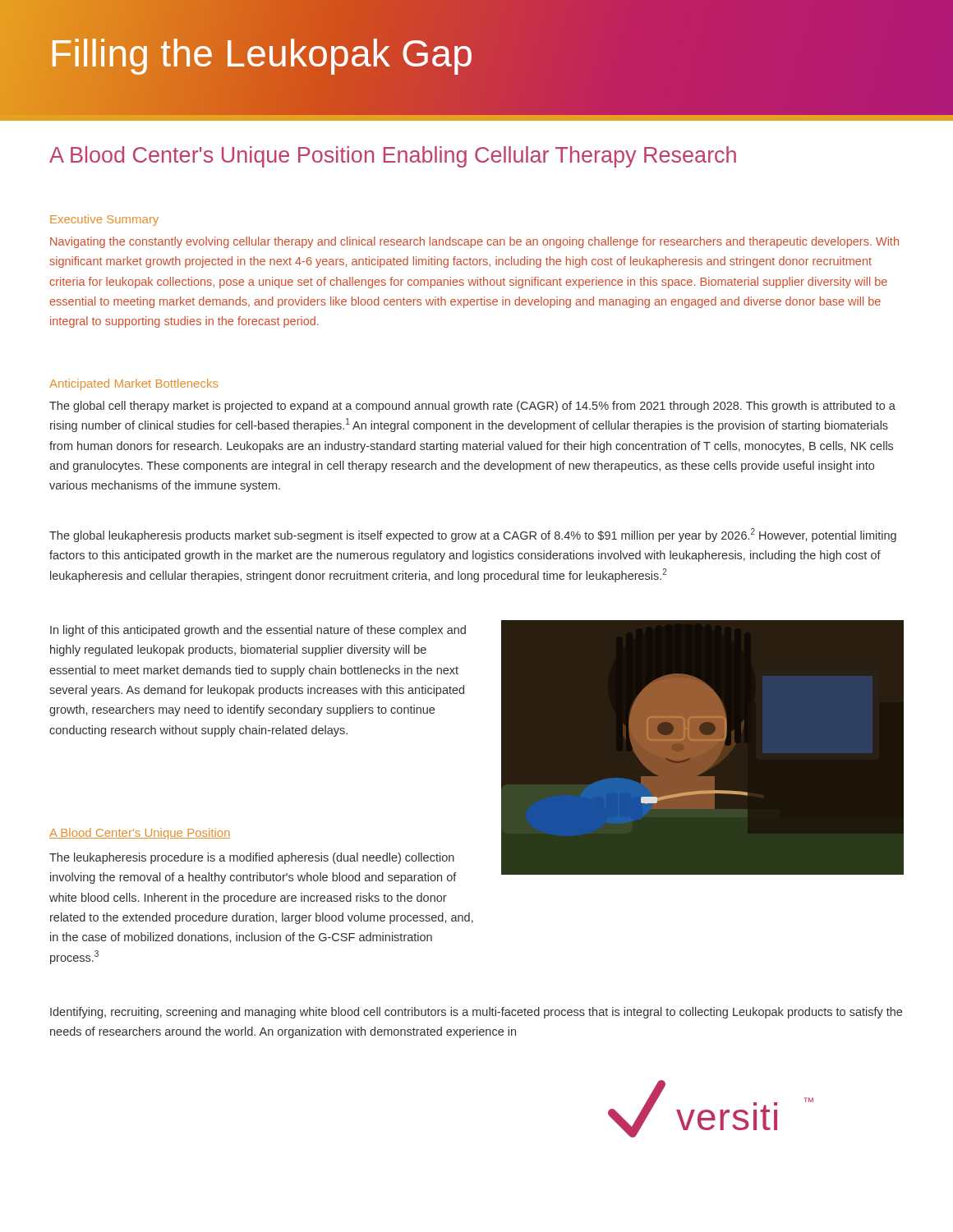Locate the text "A Blood Center's Unique Position"
This screenshot has height=1232, width=953.
140,832
